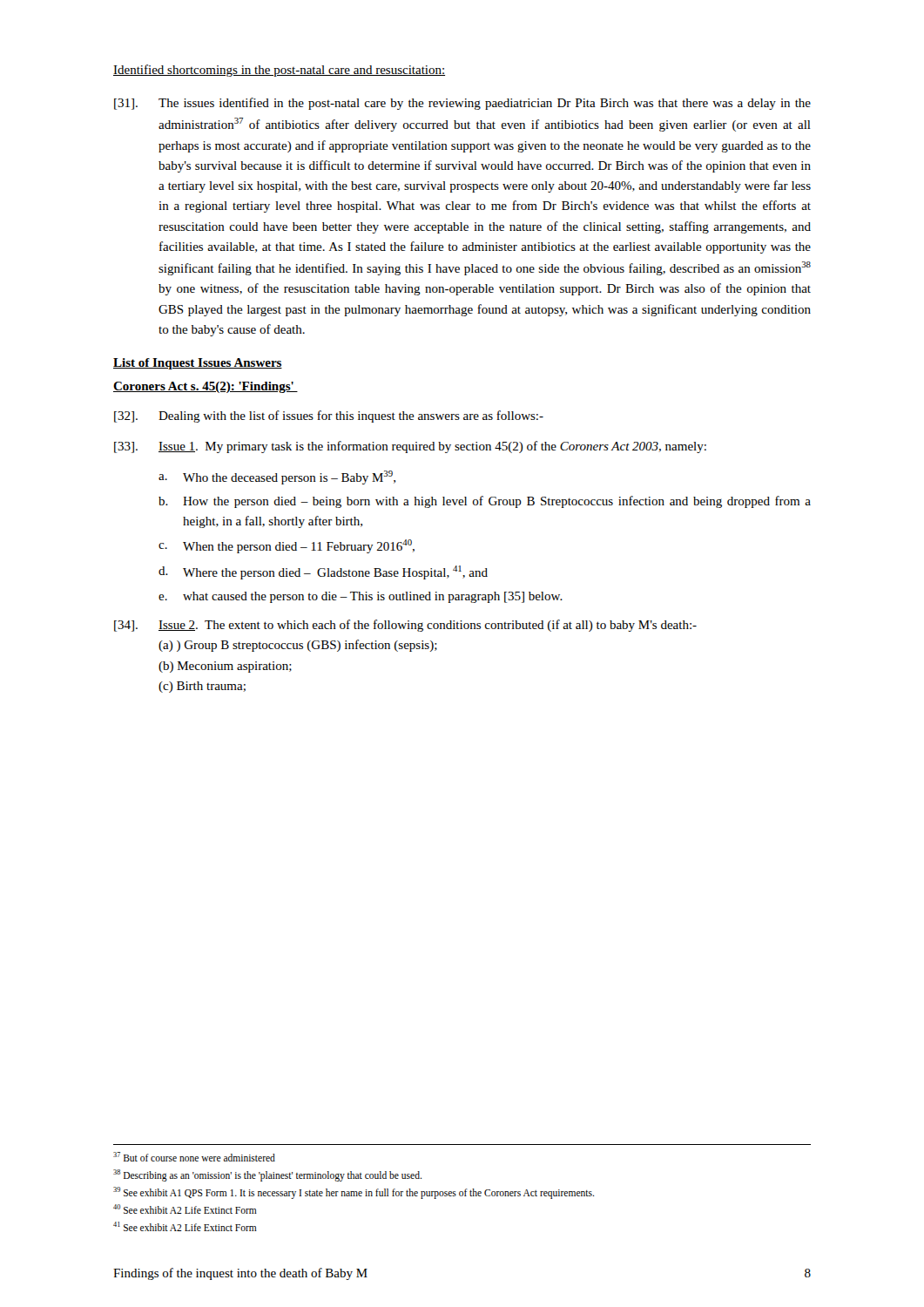924x1307 pixels.
Task: Click on the section header that reads "Identified shortcomings in the post-natal care and"
Action: [279, 70]
